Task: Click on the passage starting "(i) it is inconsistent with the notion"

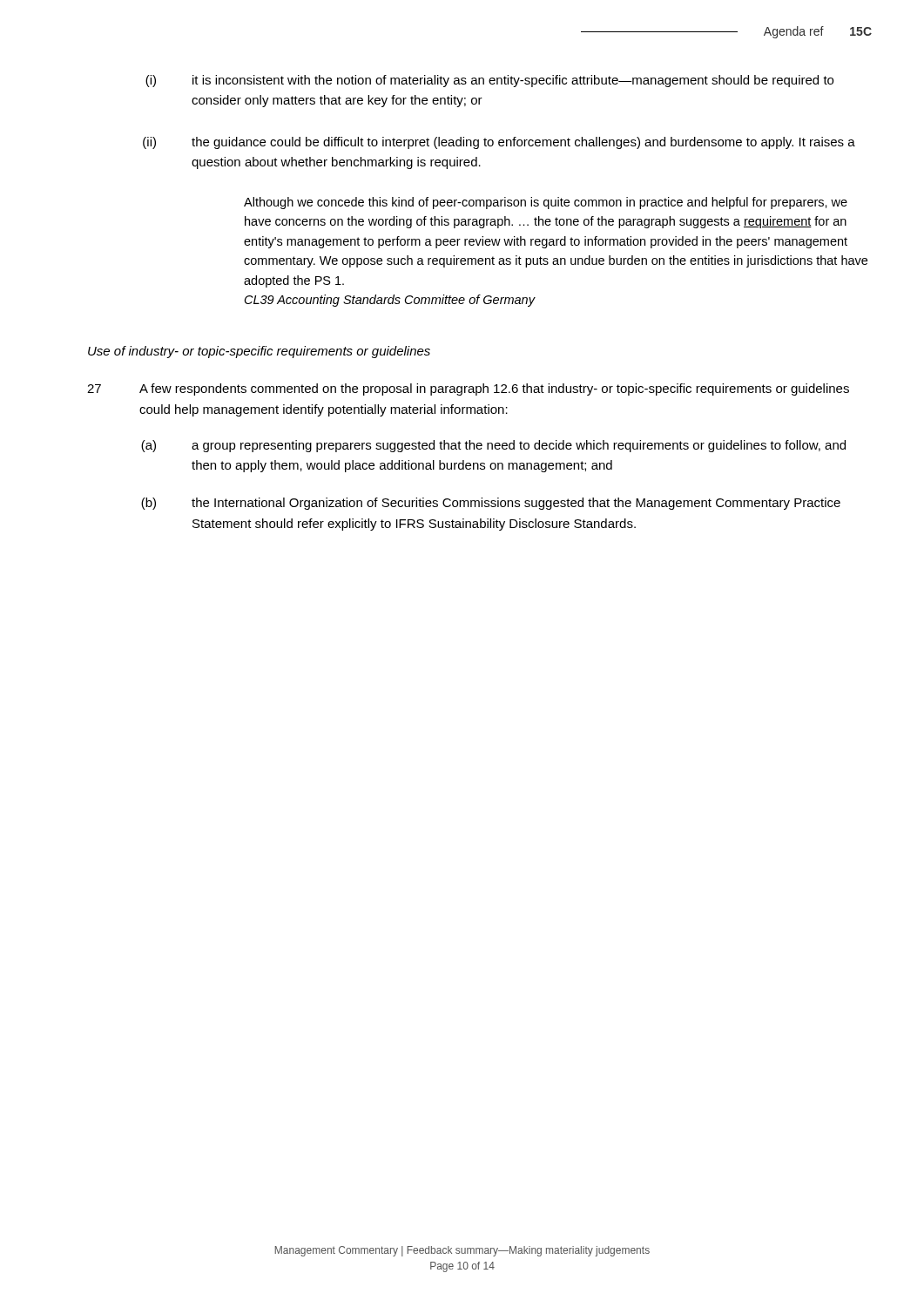Action: coord(461,89)
